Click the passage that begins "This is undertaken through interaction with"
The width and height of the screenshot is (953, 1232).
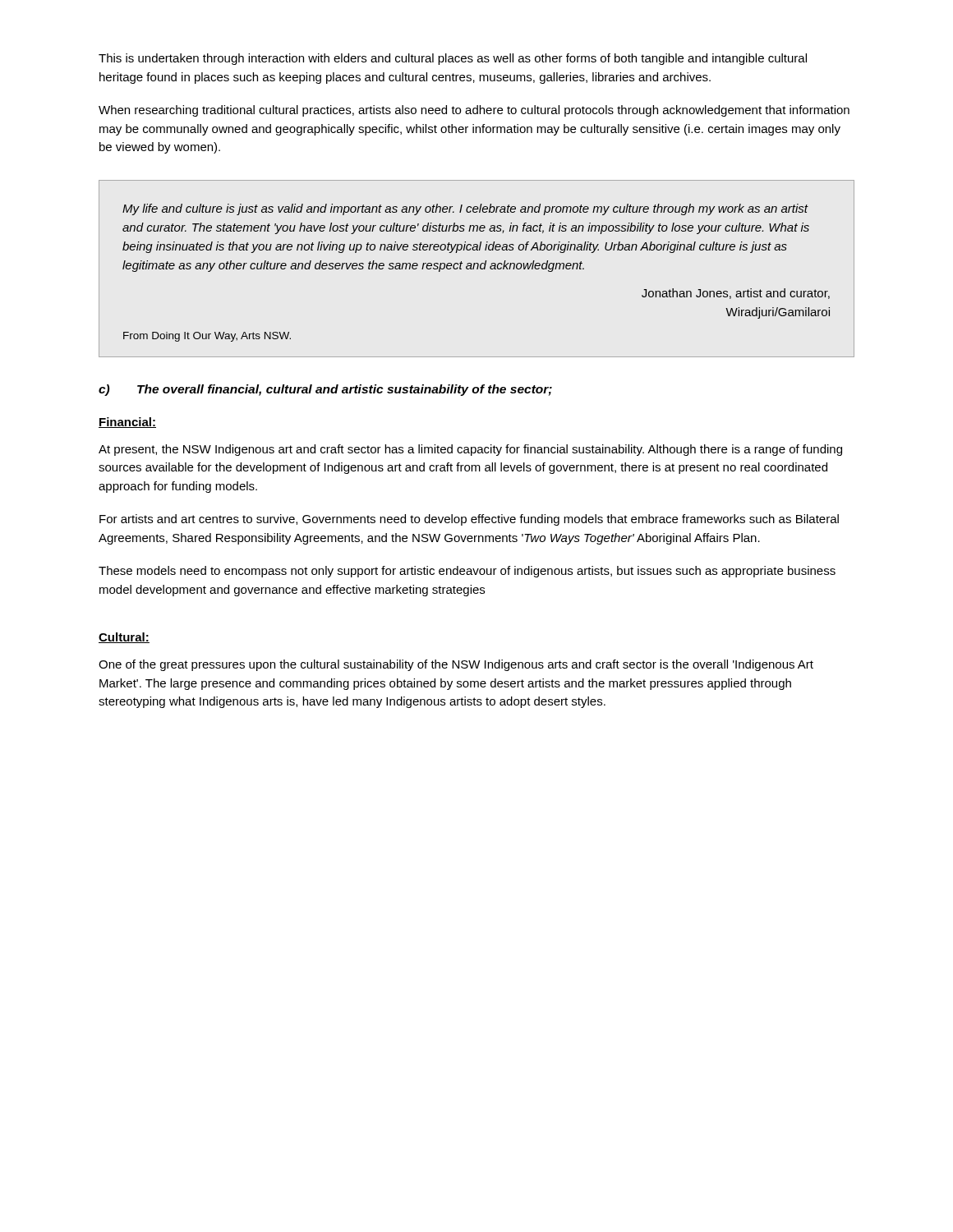453,67
